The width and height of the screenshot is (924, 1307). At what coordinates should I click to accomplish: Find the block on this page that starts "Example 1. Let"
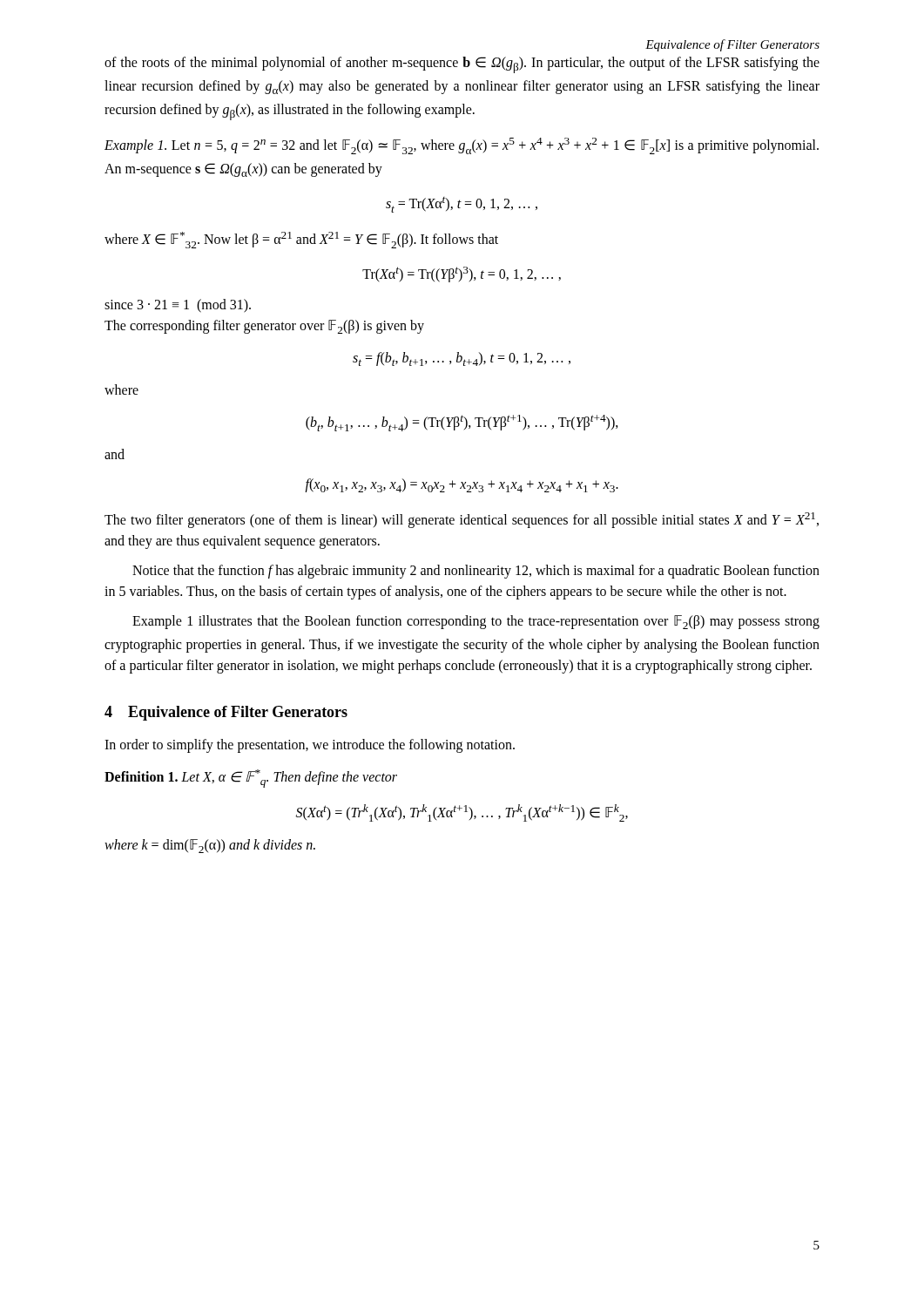pyautogui.click(x=462, y=157)
